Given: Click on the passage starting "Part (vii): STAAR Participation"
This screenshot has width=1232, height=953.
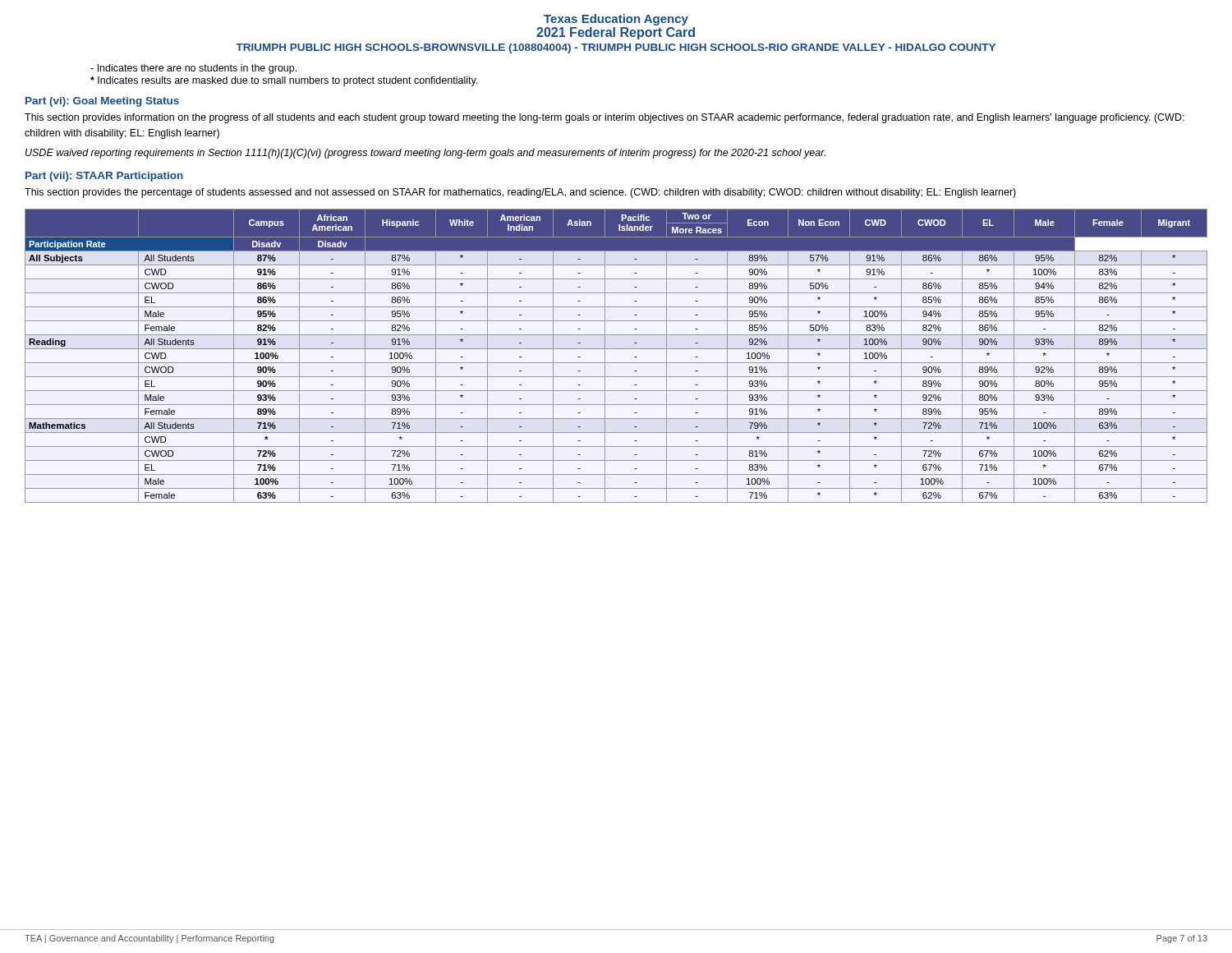Looking at the screenshot, I should 104,175.
